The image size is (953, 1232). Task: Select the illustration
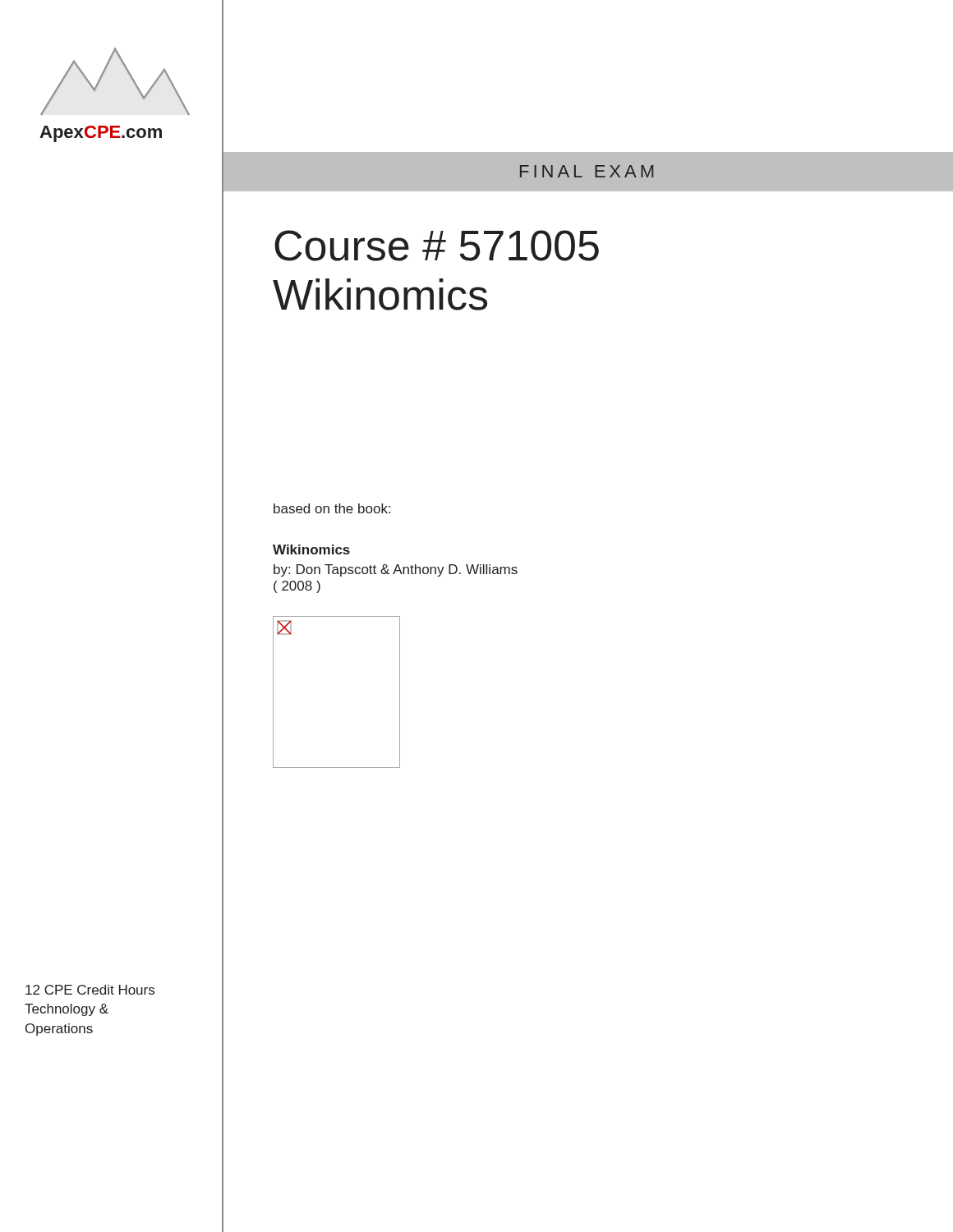tap(336, 692)
